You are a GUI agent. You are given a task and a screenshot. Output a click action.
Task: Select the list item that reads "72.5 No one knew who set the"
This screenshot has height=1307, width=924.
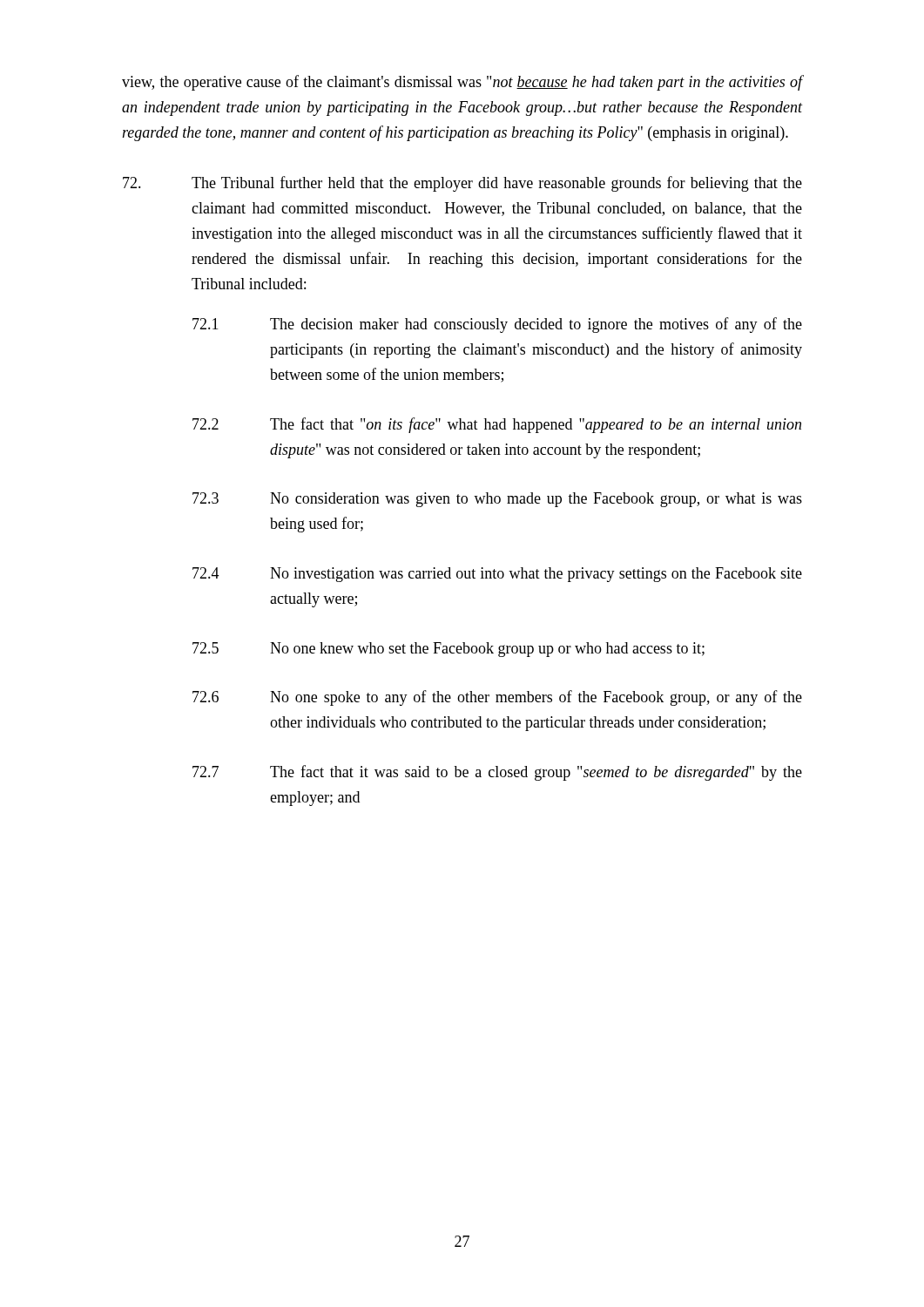coord(497,648)
